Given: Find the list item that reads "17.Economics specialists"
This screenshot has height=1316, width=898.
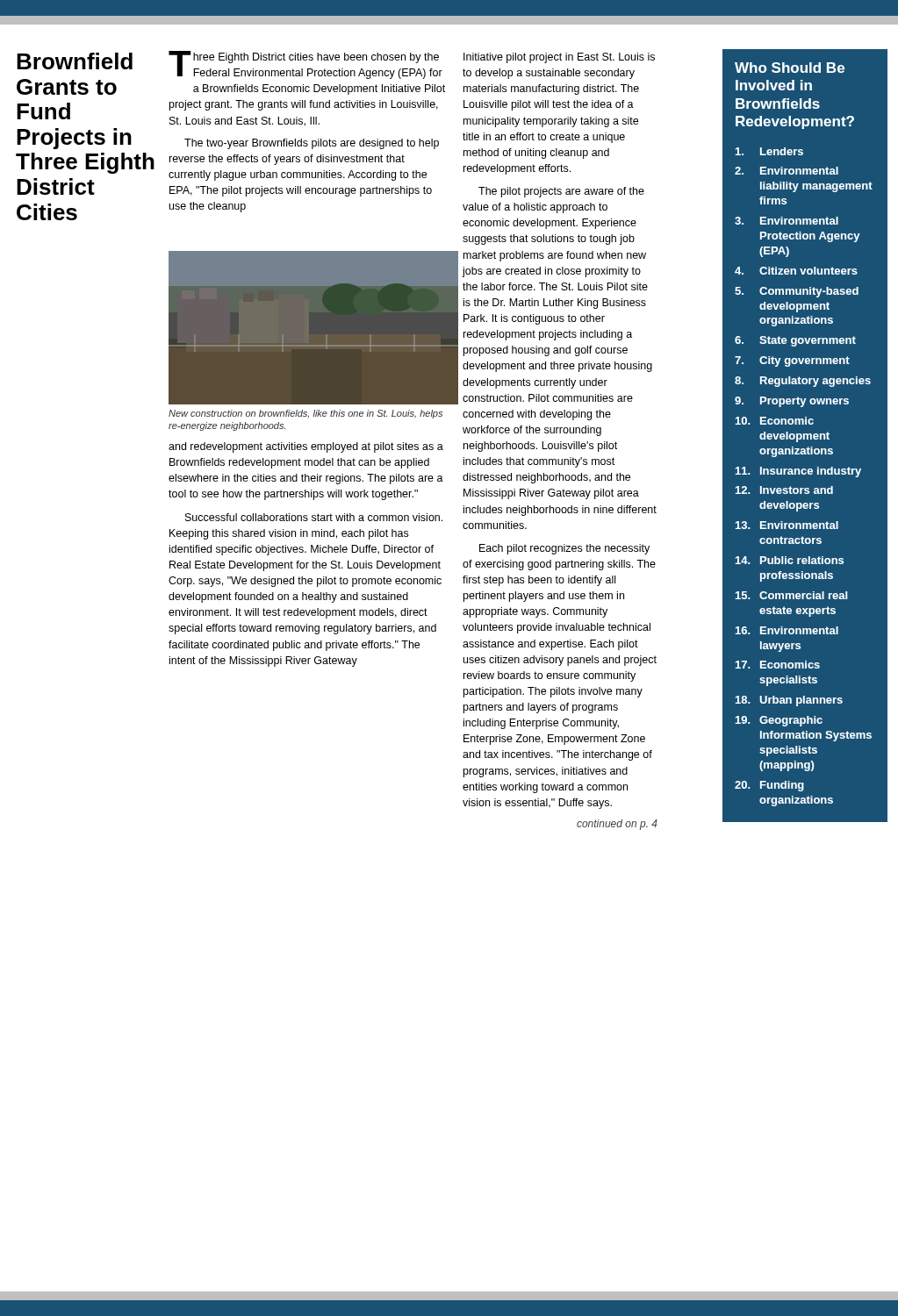Looking at the screenshot, I should (x=805, y=673).
